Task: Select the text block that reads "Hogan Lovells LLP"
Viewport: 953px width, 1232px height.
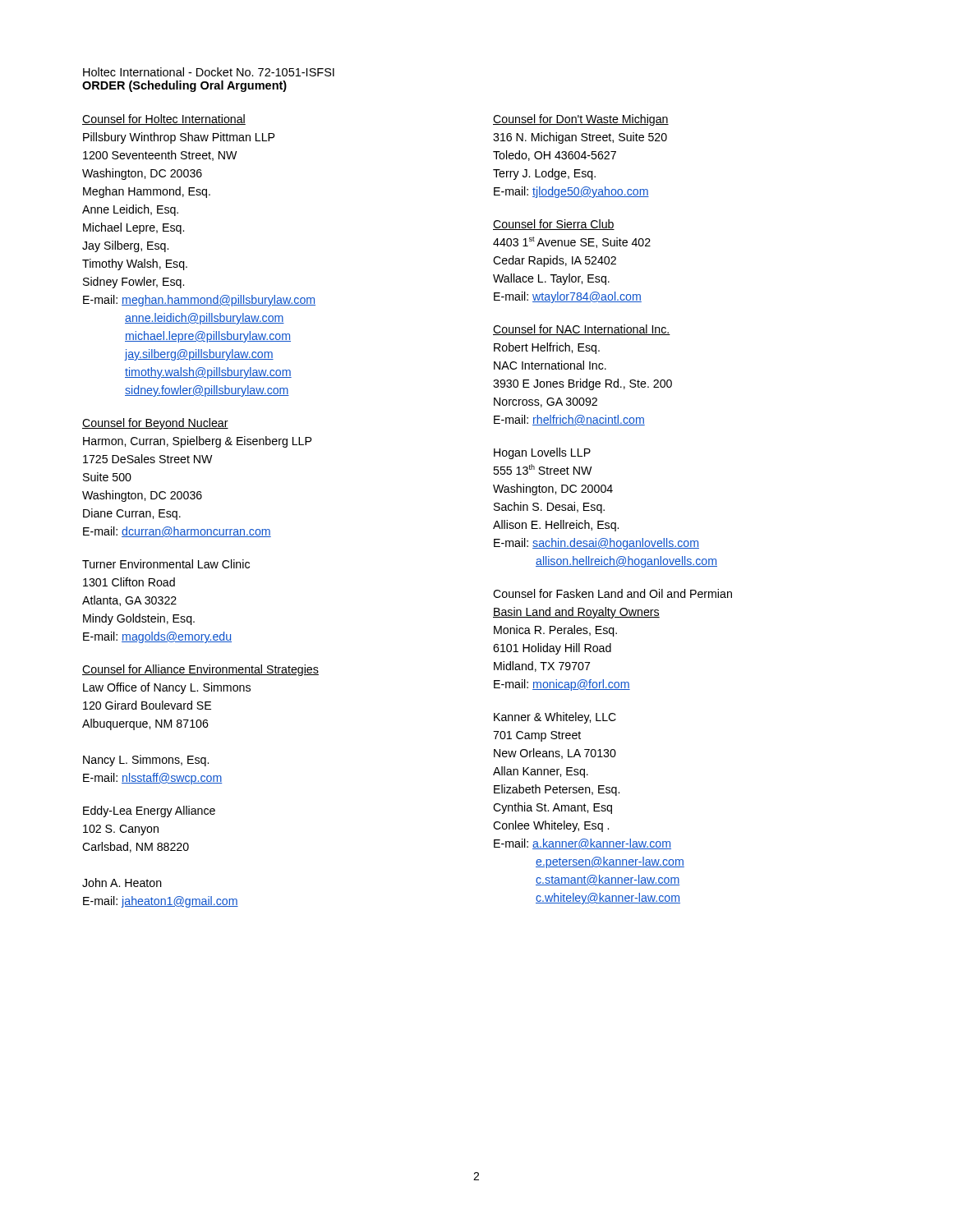Action: [x=605, y=507]
